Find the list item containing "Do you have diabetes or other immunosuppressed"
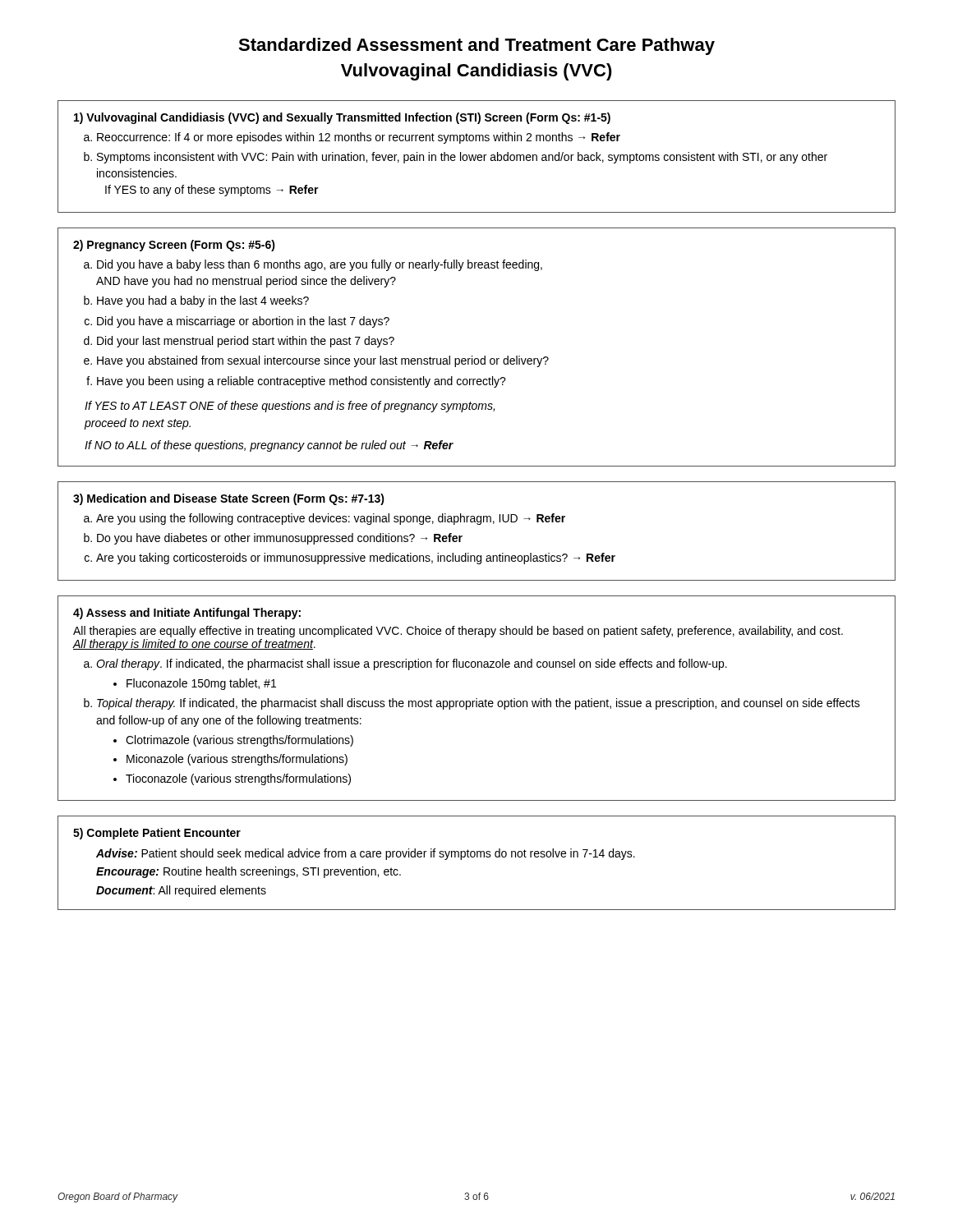This screenshot has width=953, height=1232. [x=279, y=538]
